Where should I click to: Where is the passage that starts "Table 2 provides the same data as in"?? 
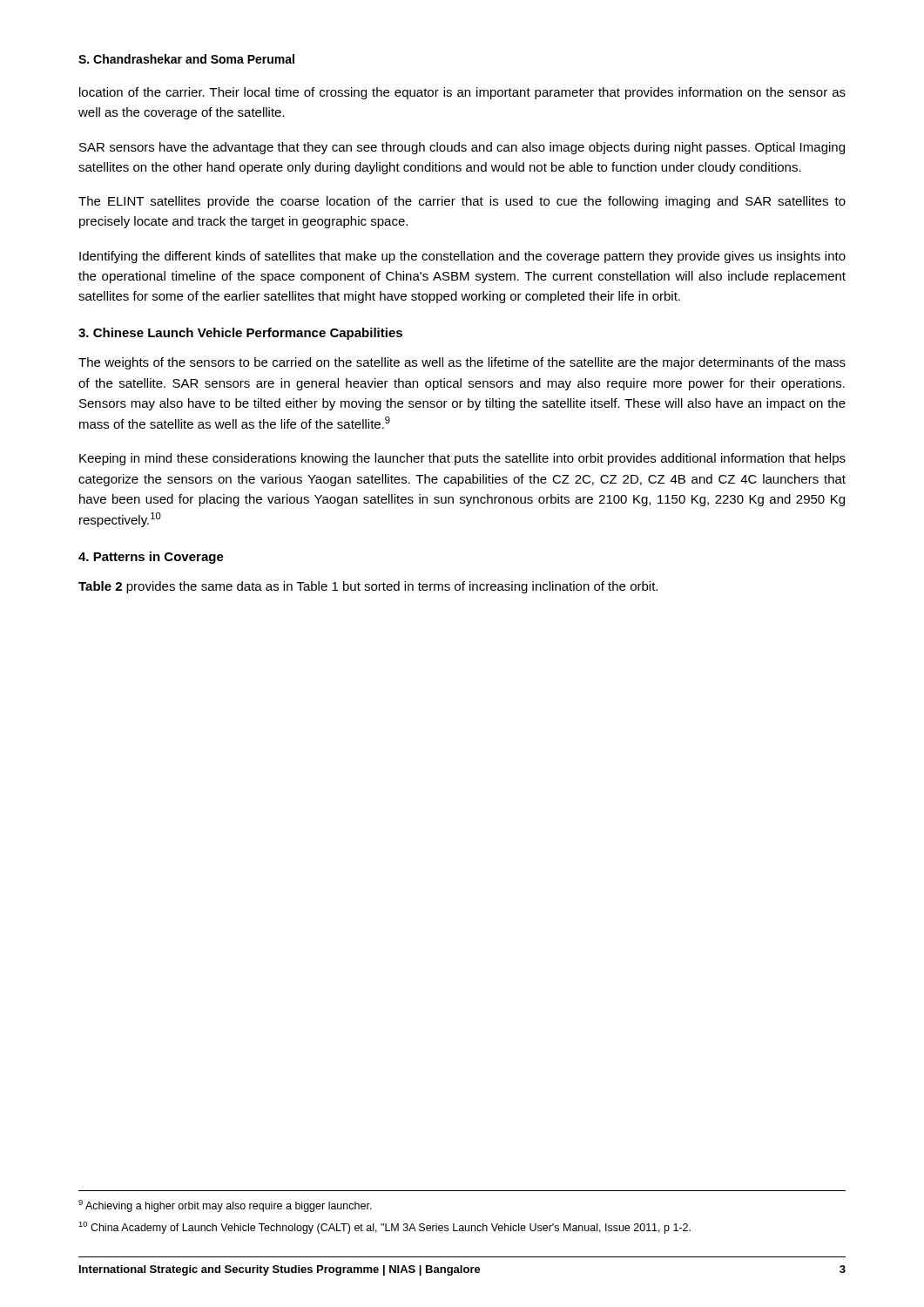coord(462,586)
